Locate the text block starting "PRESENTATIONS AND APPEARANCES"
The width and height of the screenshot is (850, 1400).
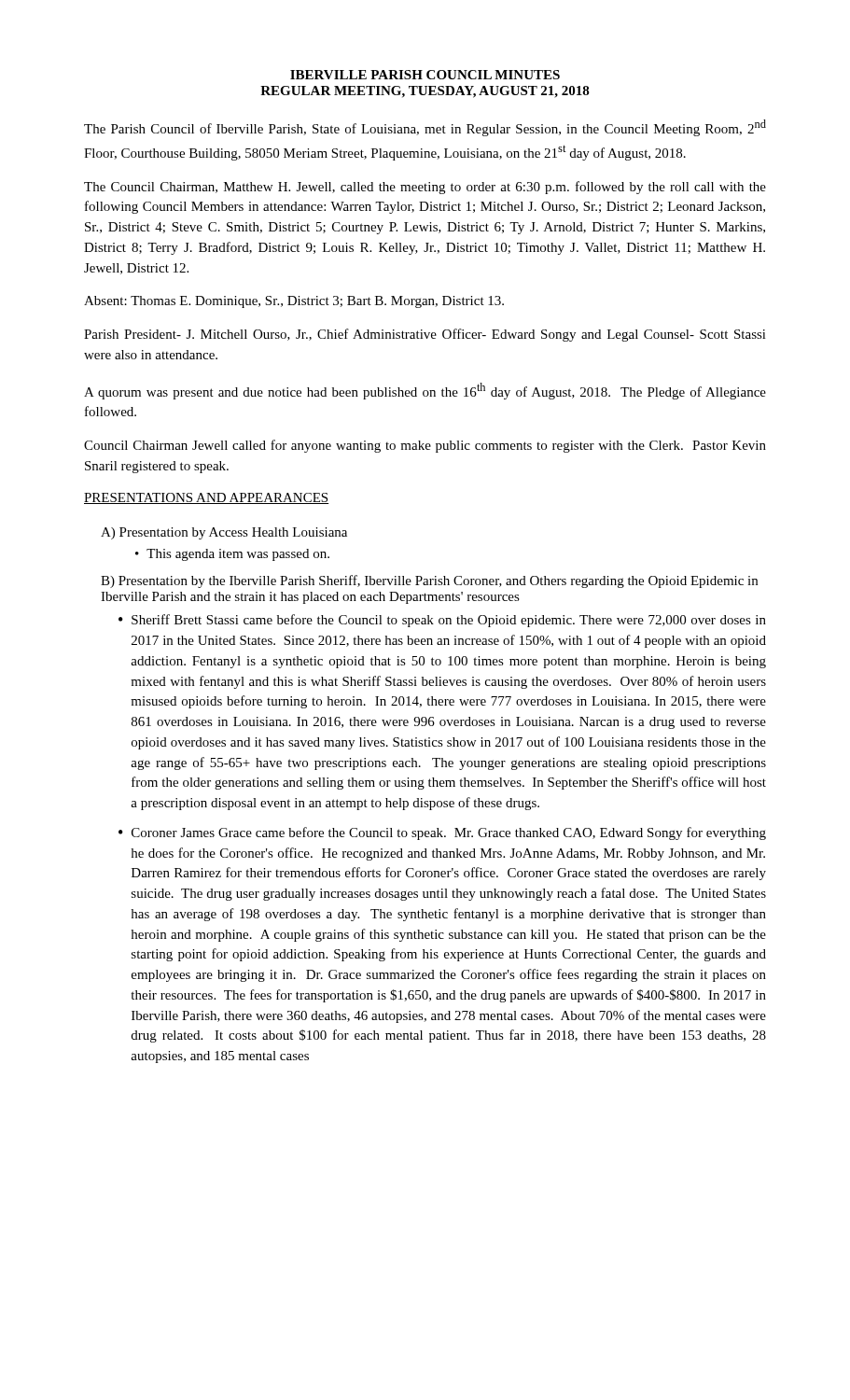[206, 497]
